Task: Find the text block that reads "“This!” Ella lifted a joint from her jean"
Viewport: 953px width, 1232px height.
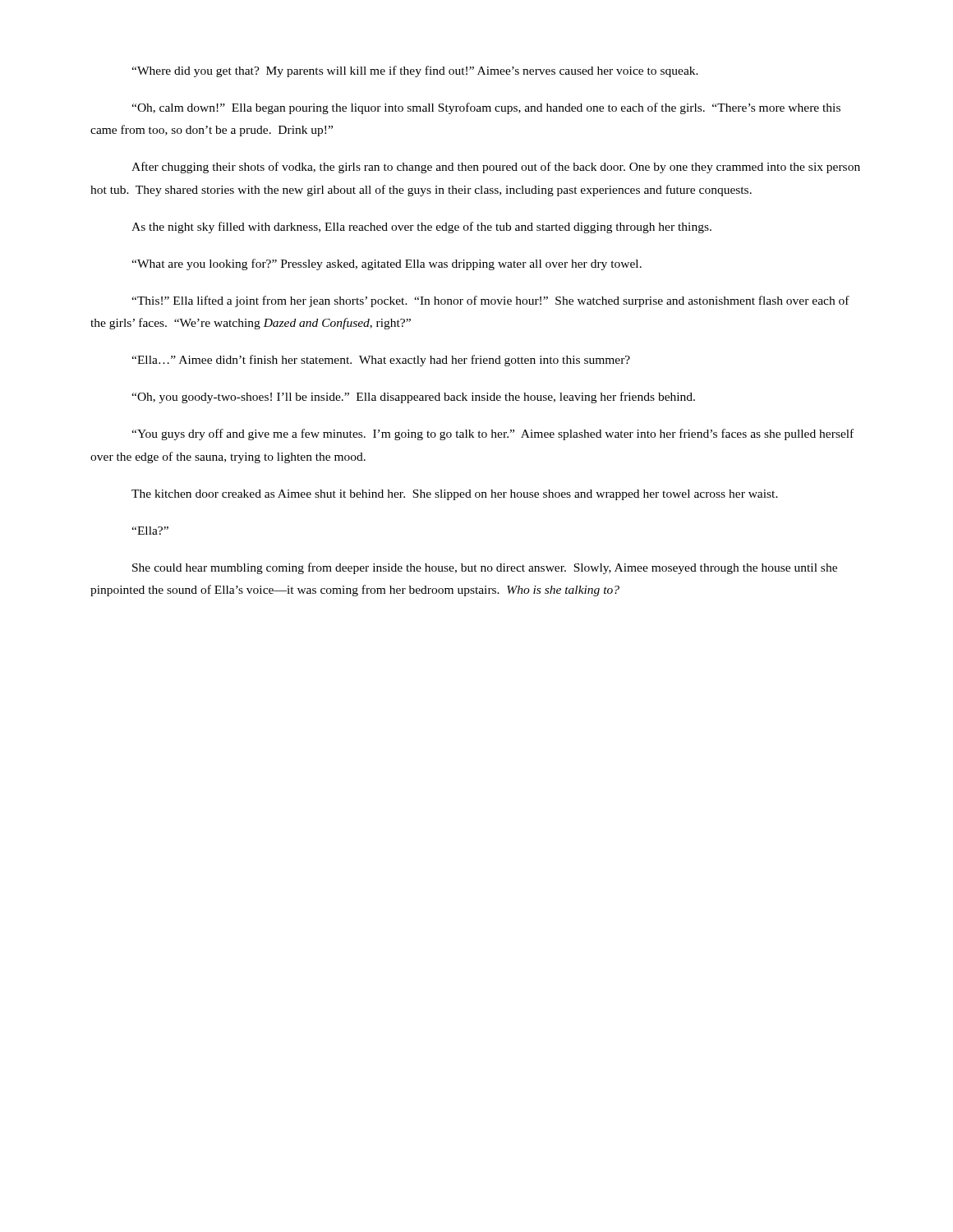Action: [476, 311]
